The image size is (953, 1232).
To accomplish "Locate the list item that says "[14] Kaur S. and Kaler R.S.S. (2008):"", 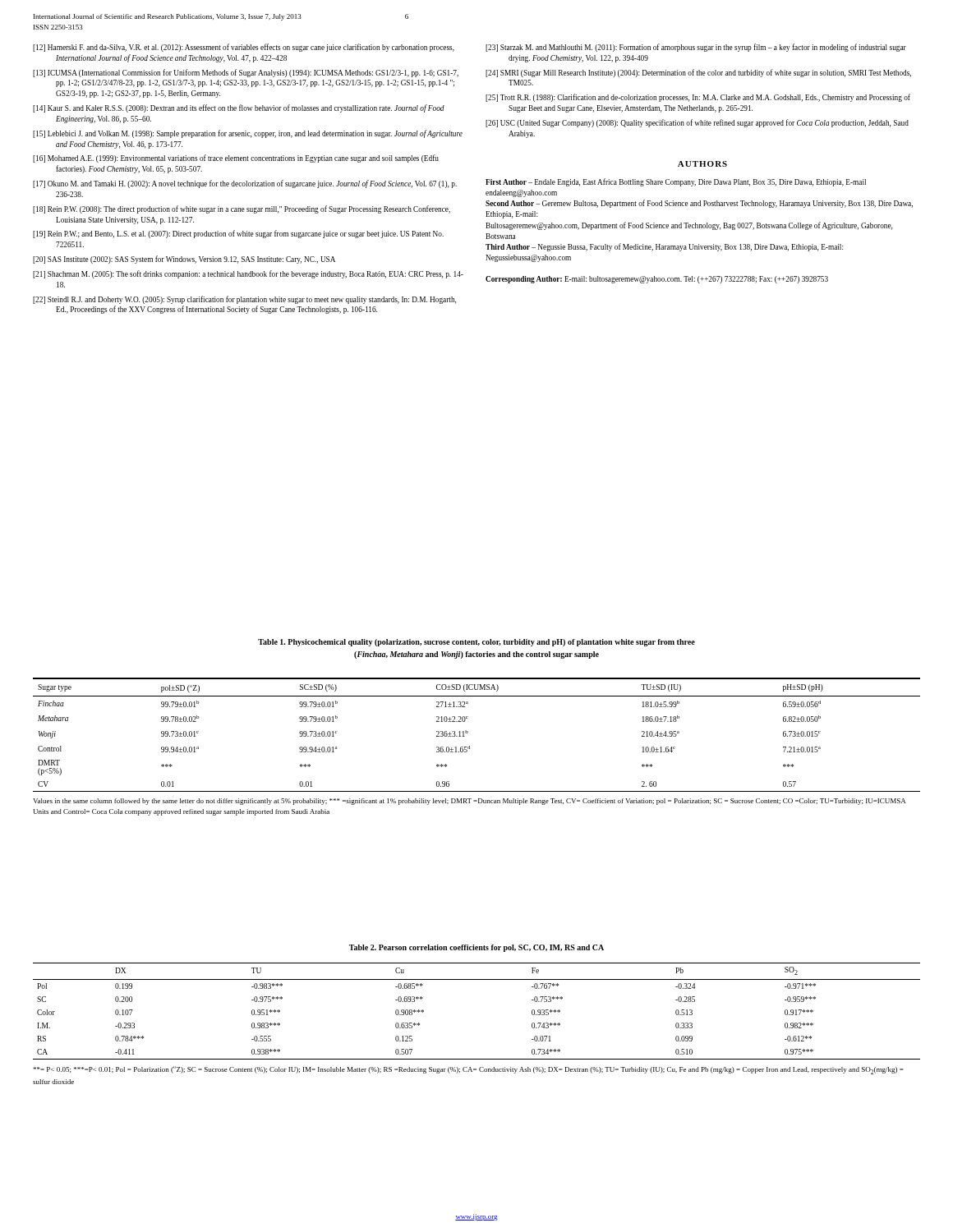I will point(238,114).
